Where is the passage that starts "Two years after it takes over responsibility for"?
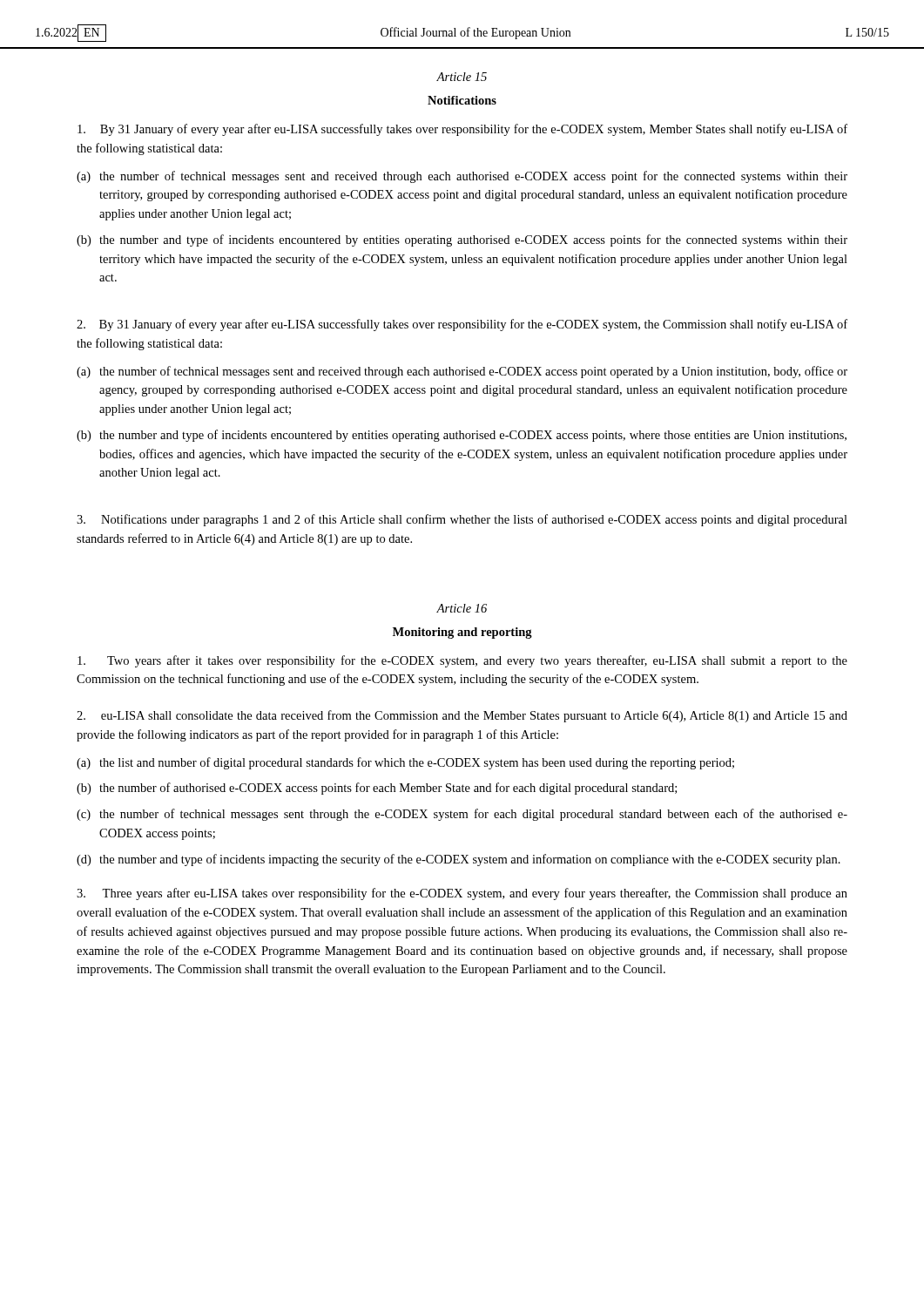Image resolution: width=924 pixels, height=1307 pixels. click(462, 670)
